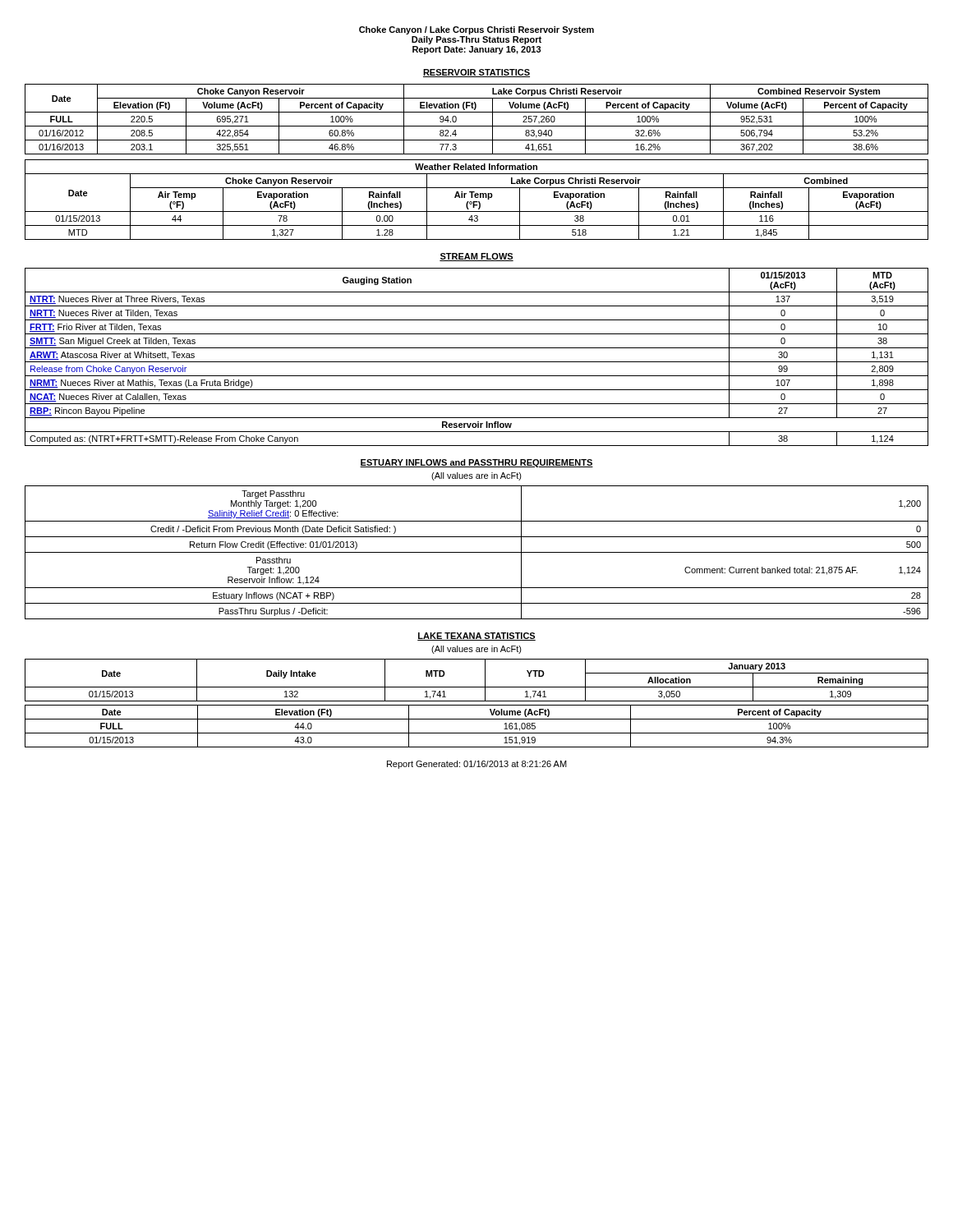The image size is (953, 1232).
Task: Click on the table containing "FRTT: Frio River at Tilden,"
Action: tap(476, 357)
